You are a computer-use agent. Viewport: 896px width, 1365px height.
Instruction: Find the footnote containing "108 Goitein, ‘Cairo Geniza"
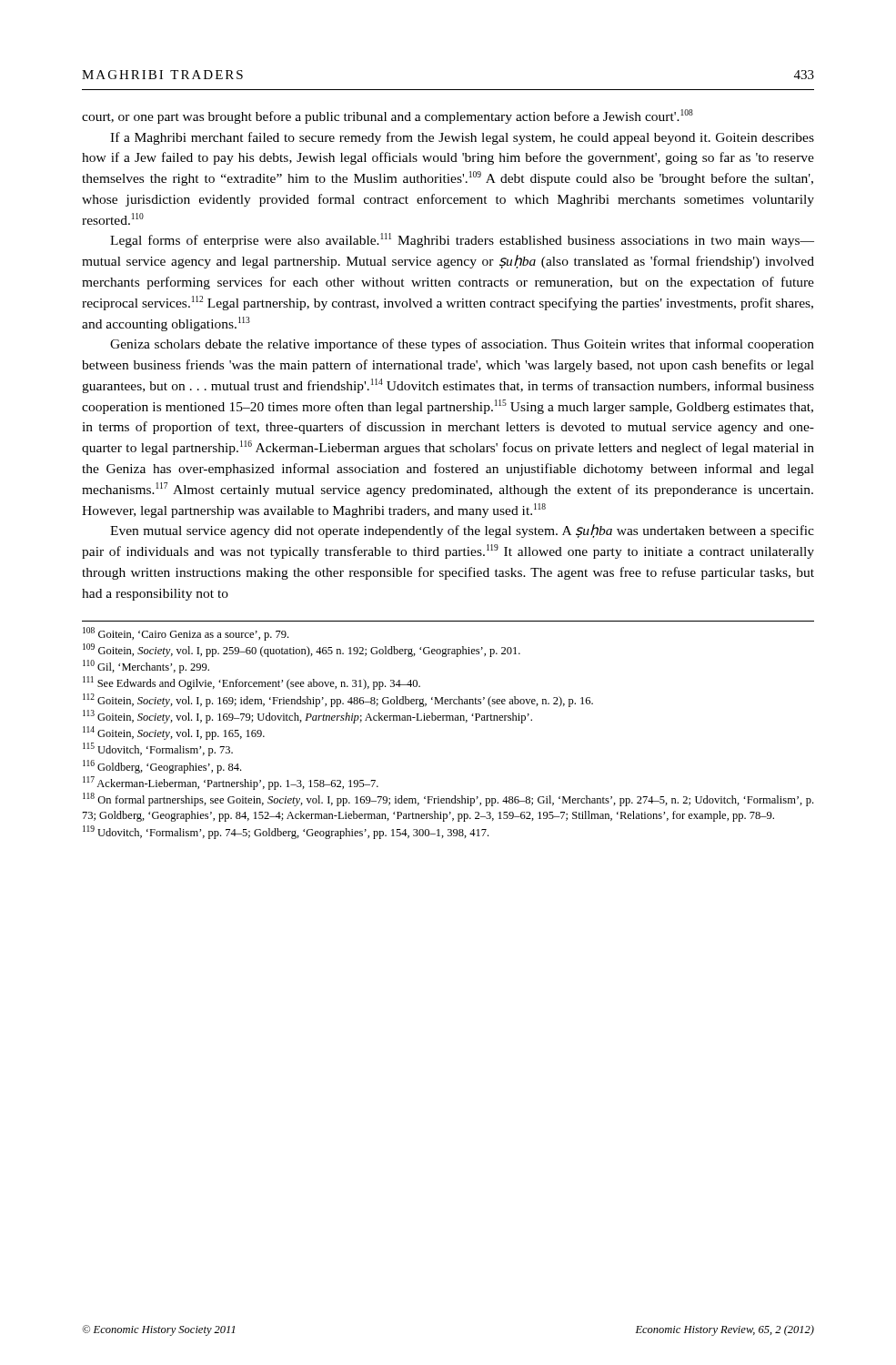click(186, 633)
